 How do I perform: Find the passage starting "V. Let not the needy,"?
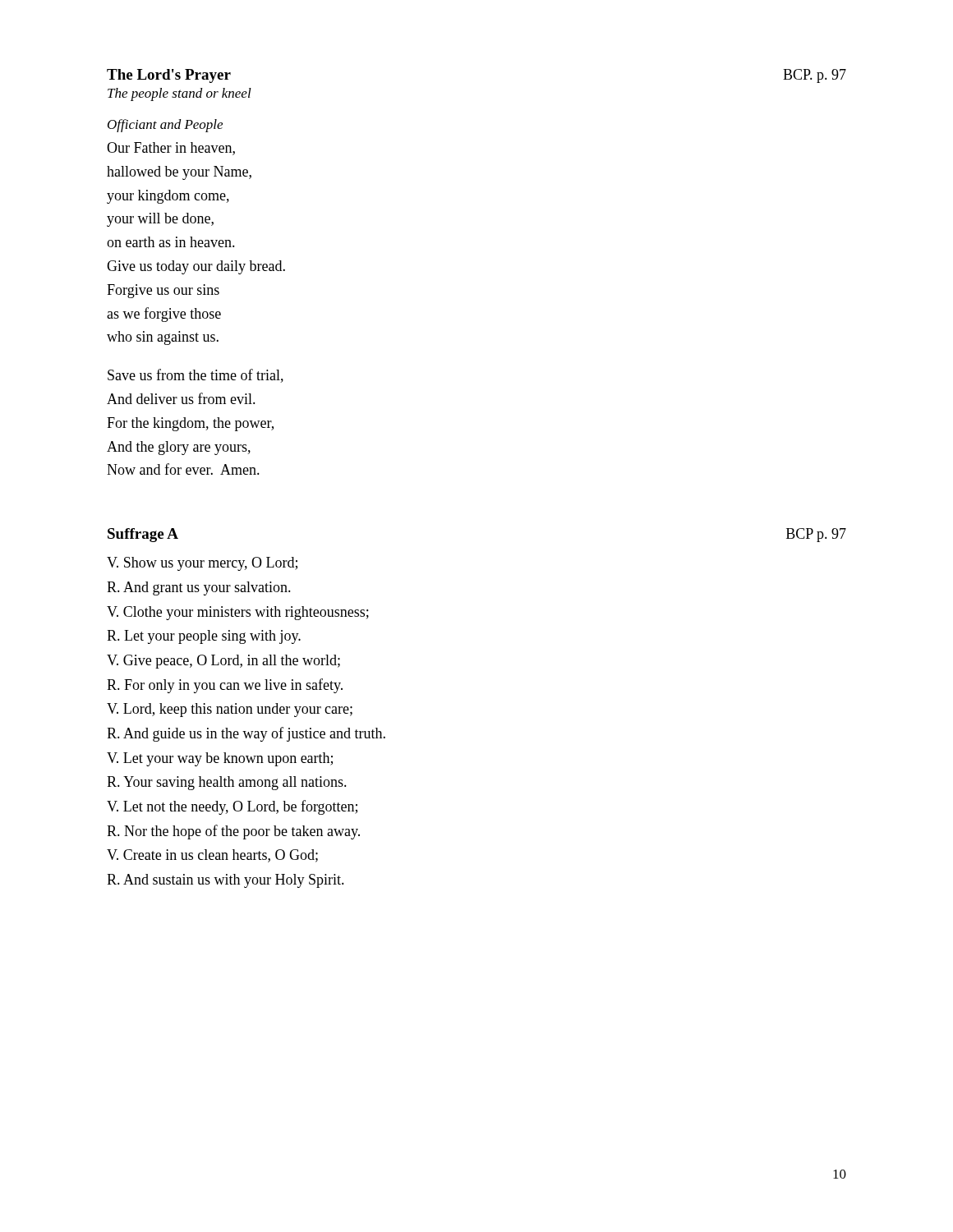233,807
